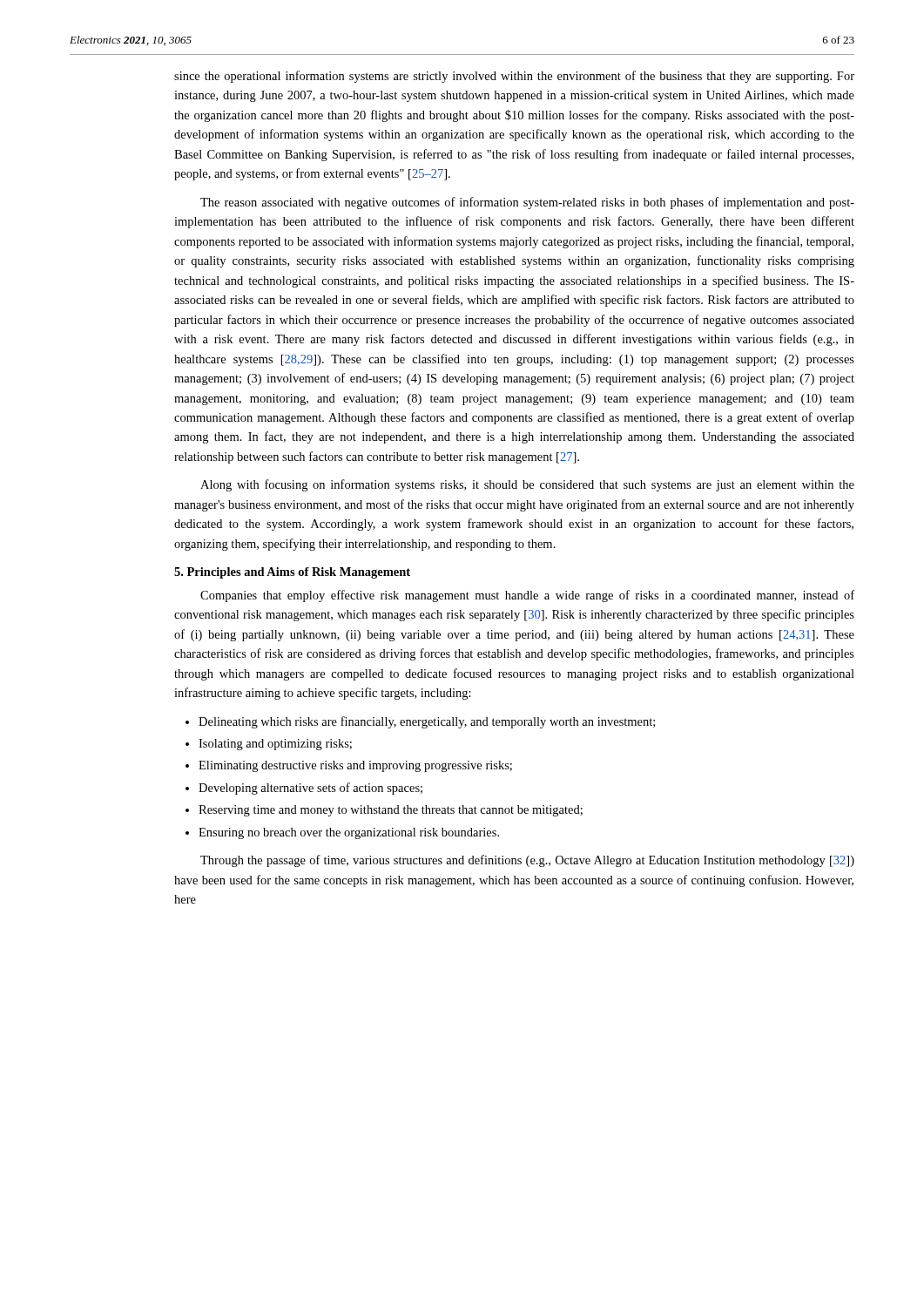Find the list item that says "Delineating which risks are financially, energetically, and temporally"

pos(526,721)
